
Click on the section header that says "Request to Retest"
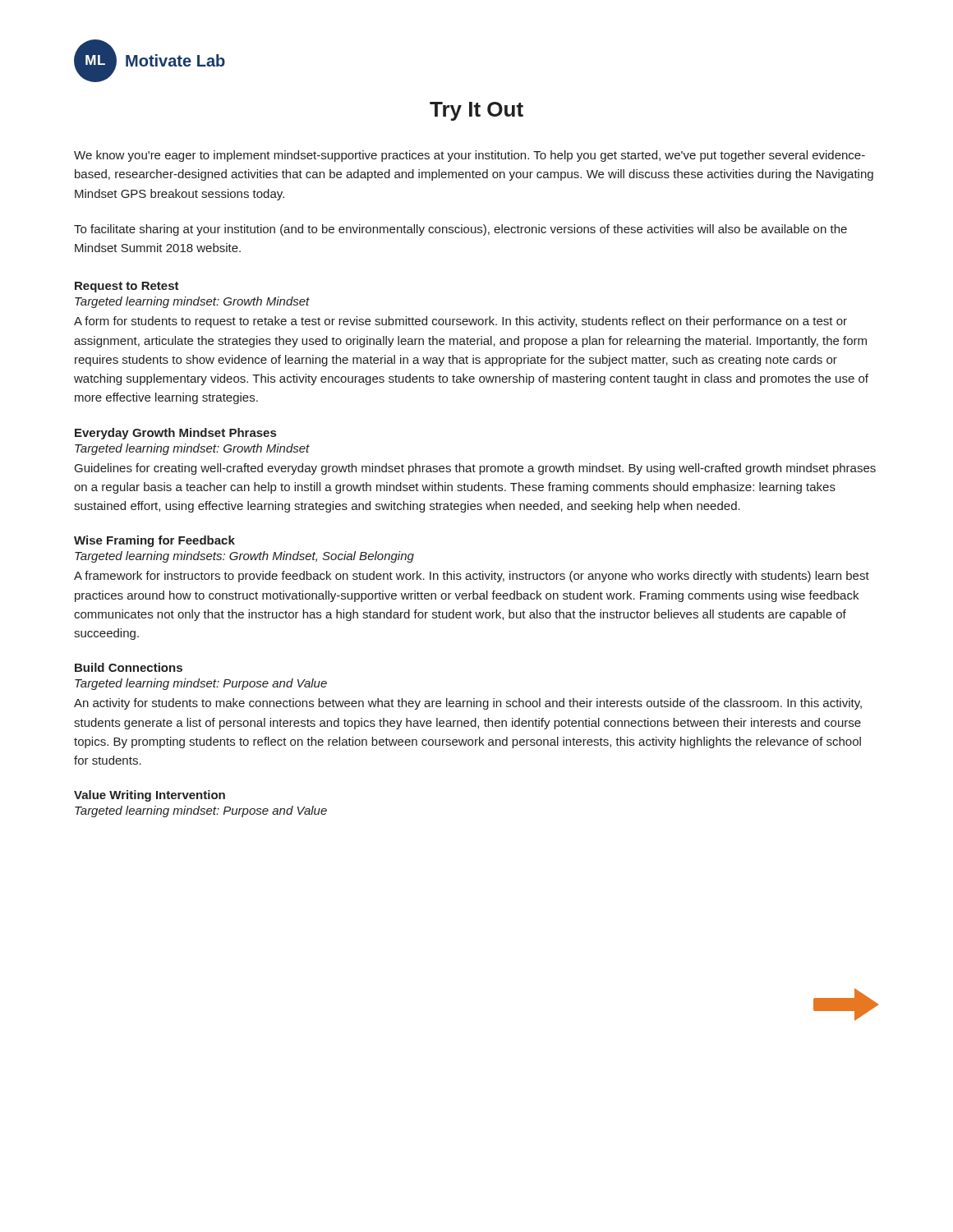pyautogui.click(x=126, y=286)
